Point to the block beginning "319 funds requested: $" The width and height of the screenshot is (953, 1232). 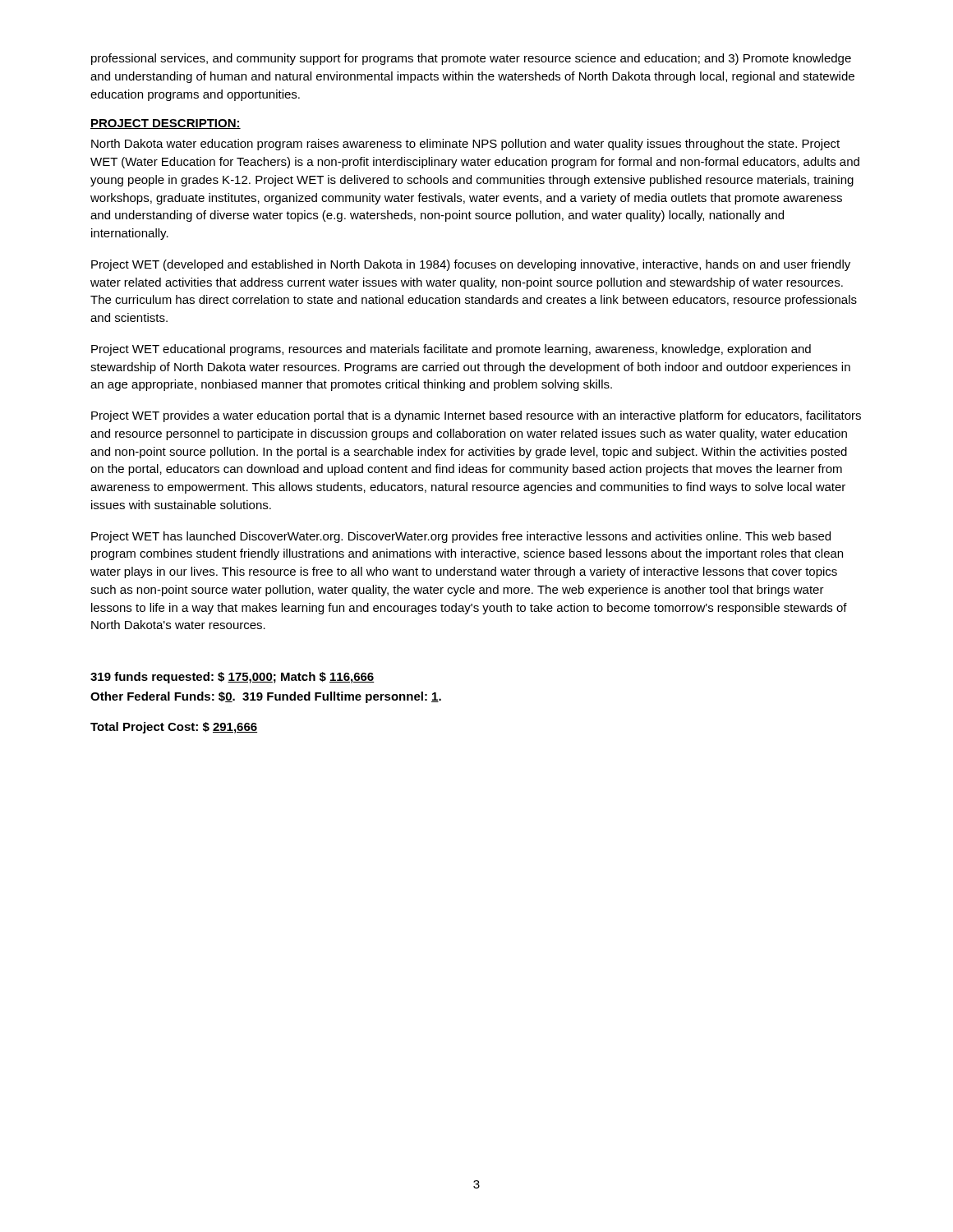232,678
